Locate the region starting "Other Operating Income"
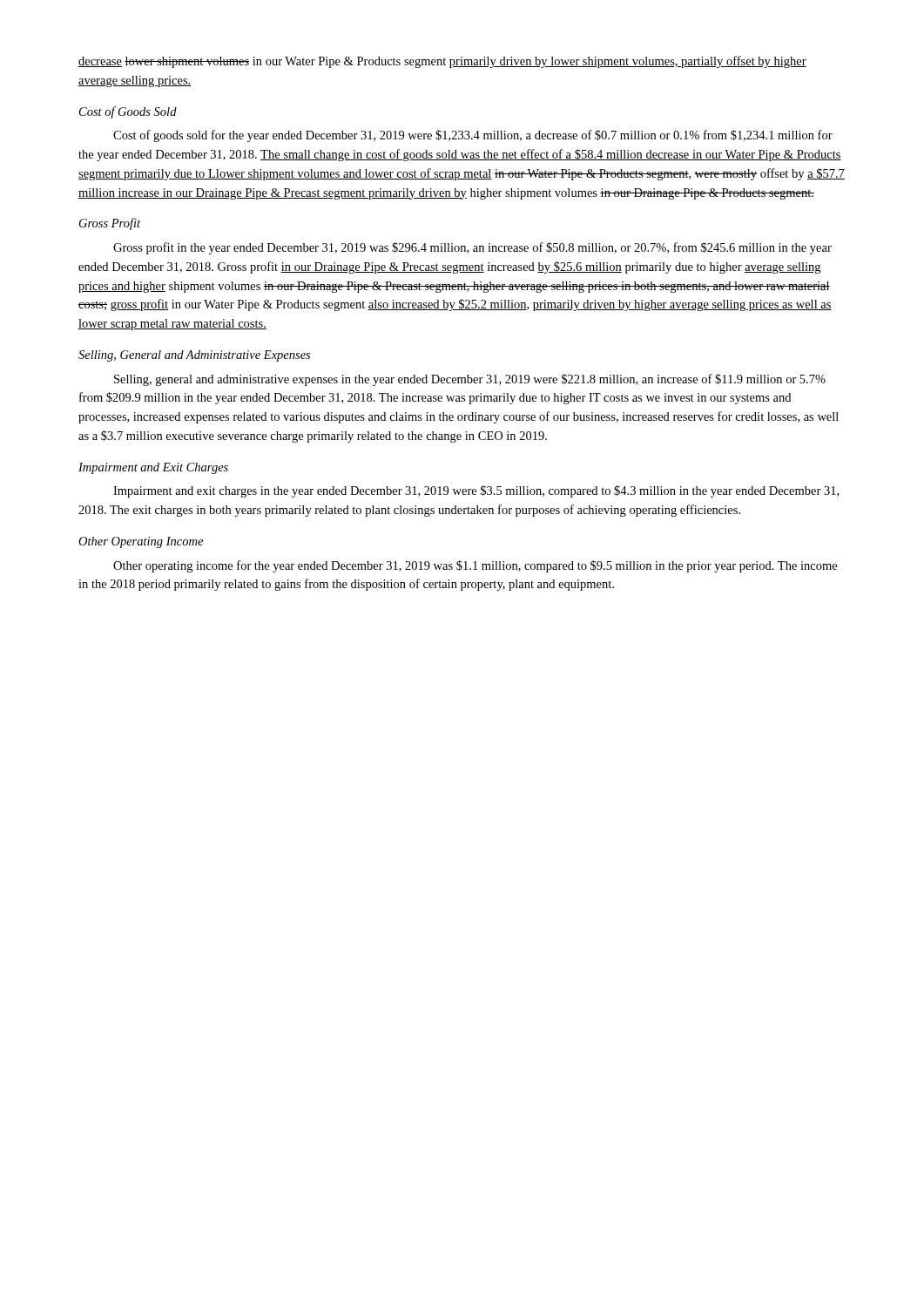This screenshot has height=1307, width=924. pyautogui.click(x=141, y=542)
